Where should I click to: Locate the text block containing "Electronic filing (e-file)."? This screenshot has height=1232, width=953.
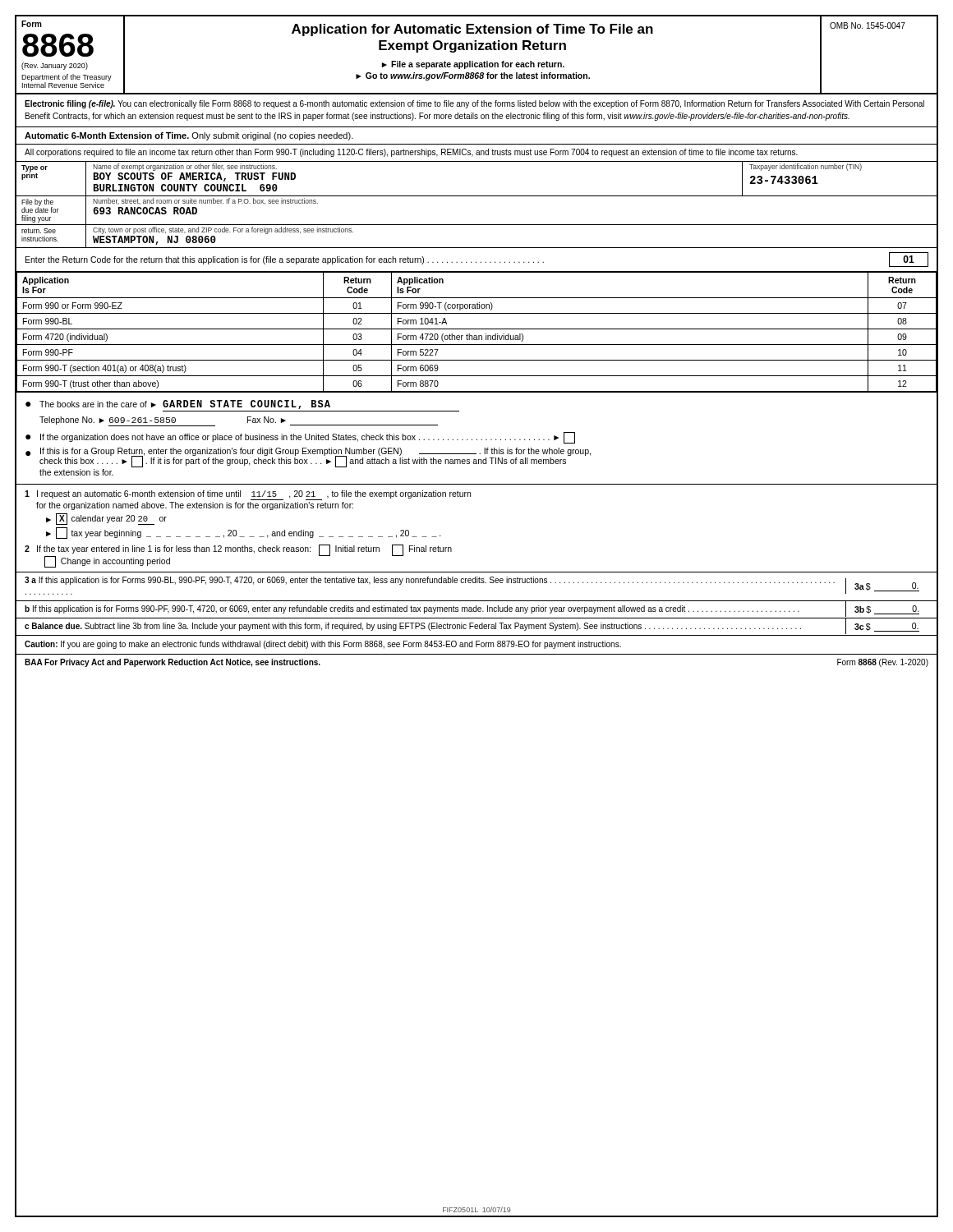click(475, 110)
